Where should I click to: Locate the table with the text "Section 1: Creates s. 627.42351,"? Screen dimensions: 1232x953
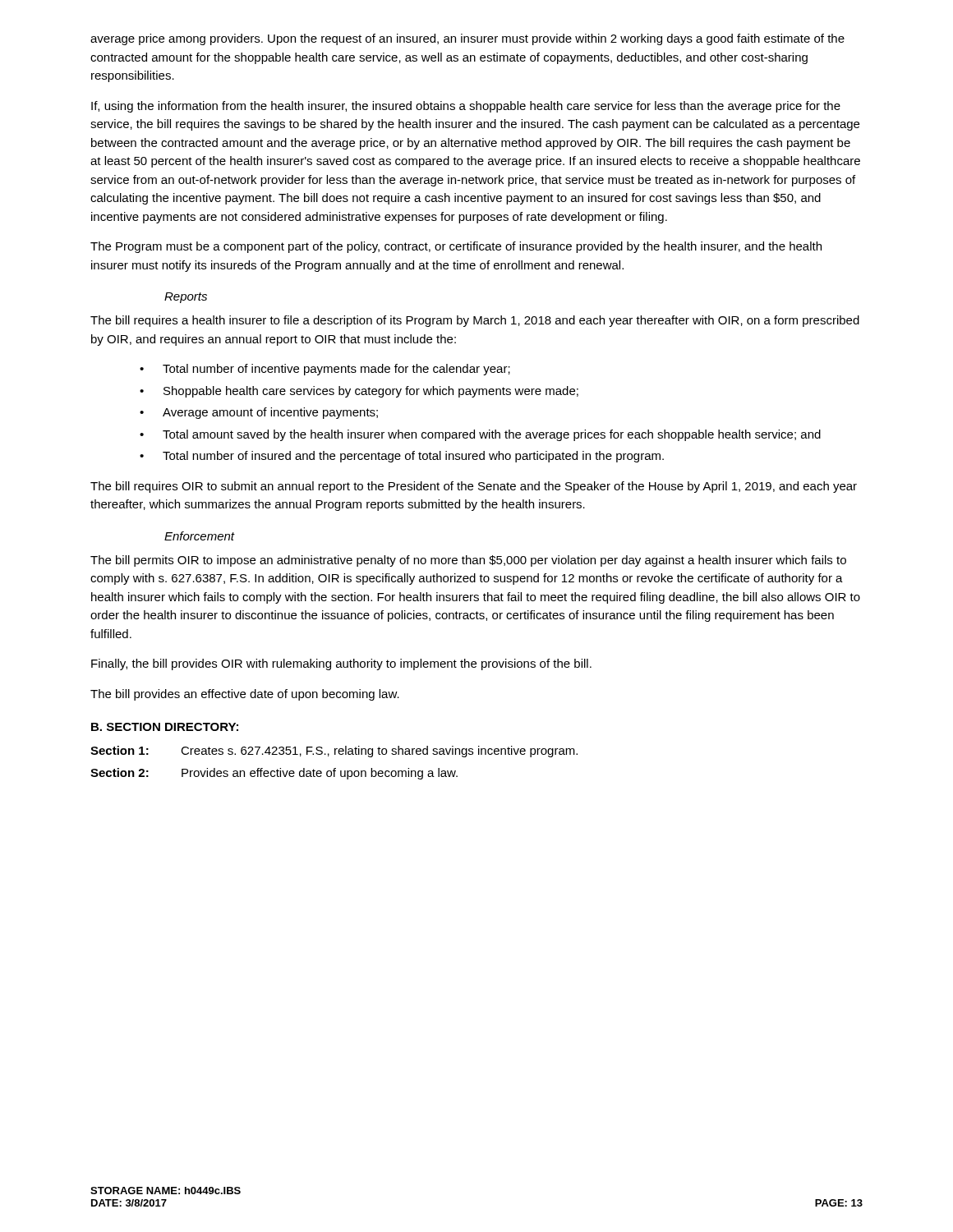(476, 762)
